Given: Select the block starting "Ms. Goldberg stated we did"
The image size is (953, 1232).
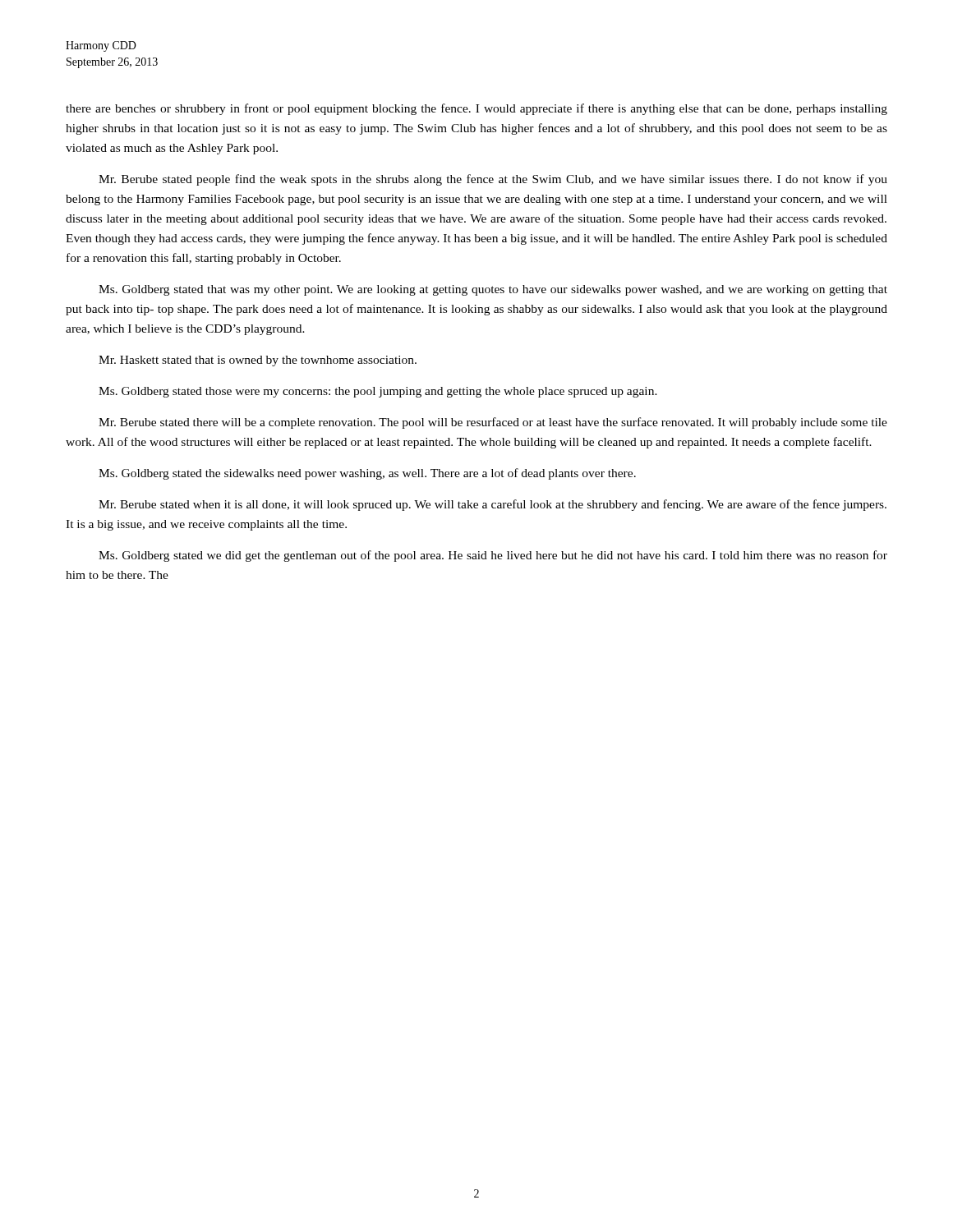Looking at the screenshot, I should [x=476, y=565].
